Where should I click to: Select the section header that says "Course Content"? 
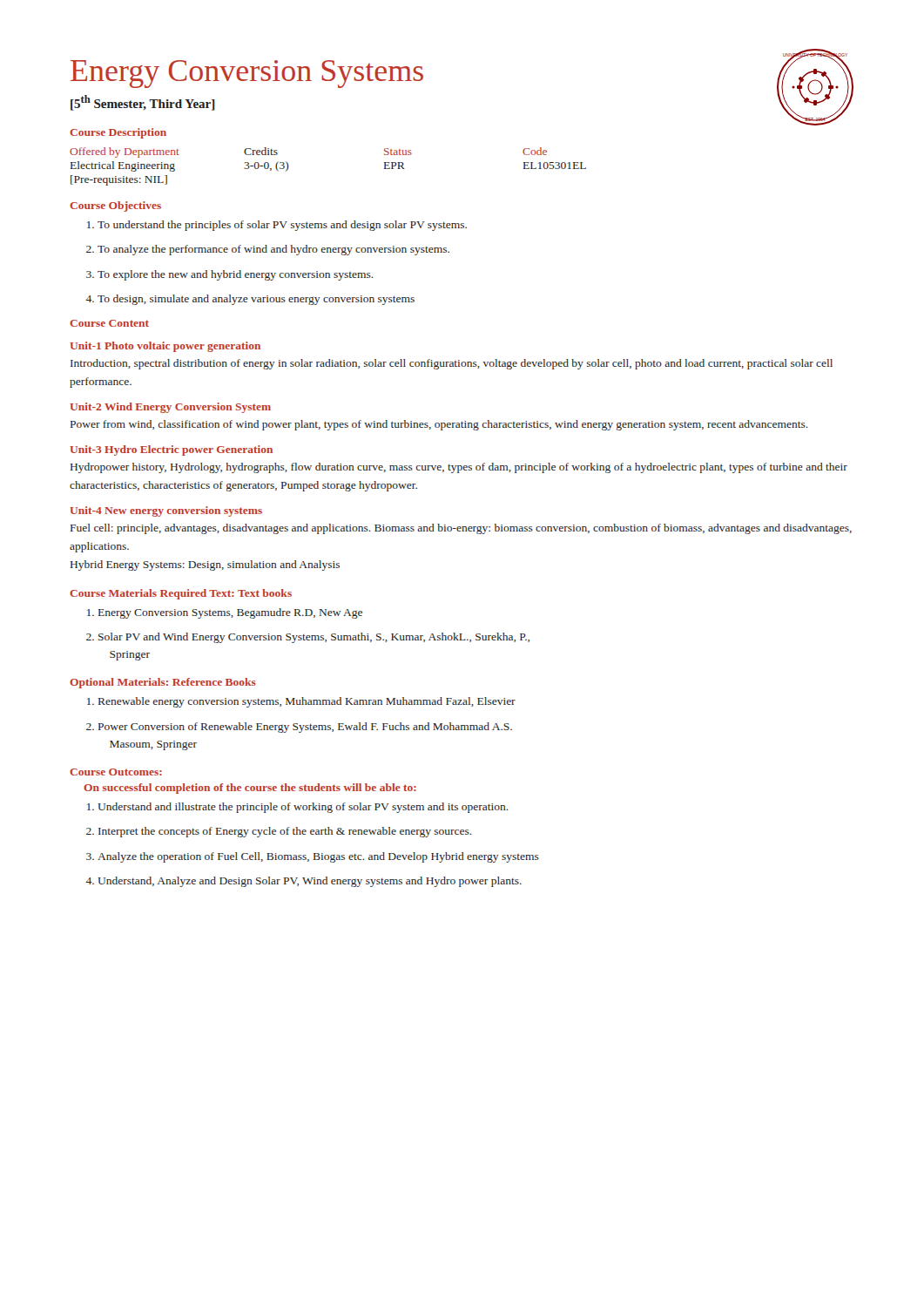point(109,323)
